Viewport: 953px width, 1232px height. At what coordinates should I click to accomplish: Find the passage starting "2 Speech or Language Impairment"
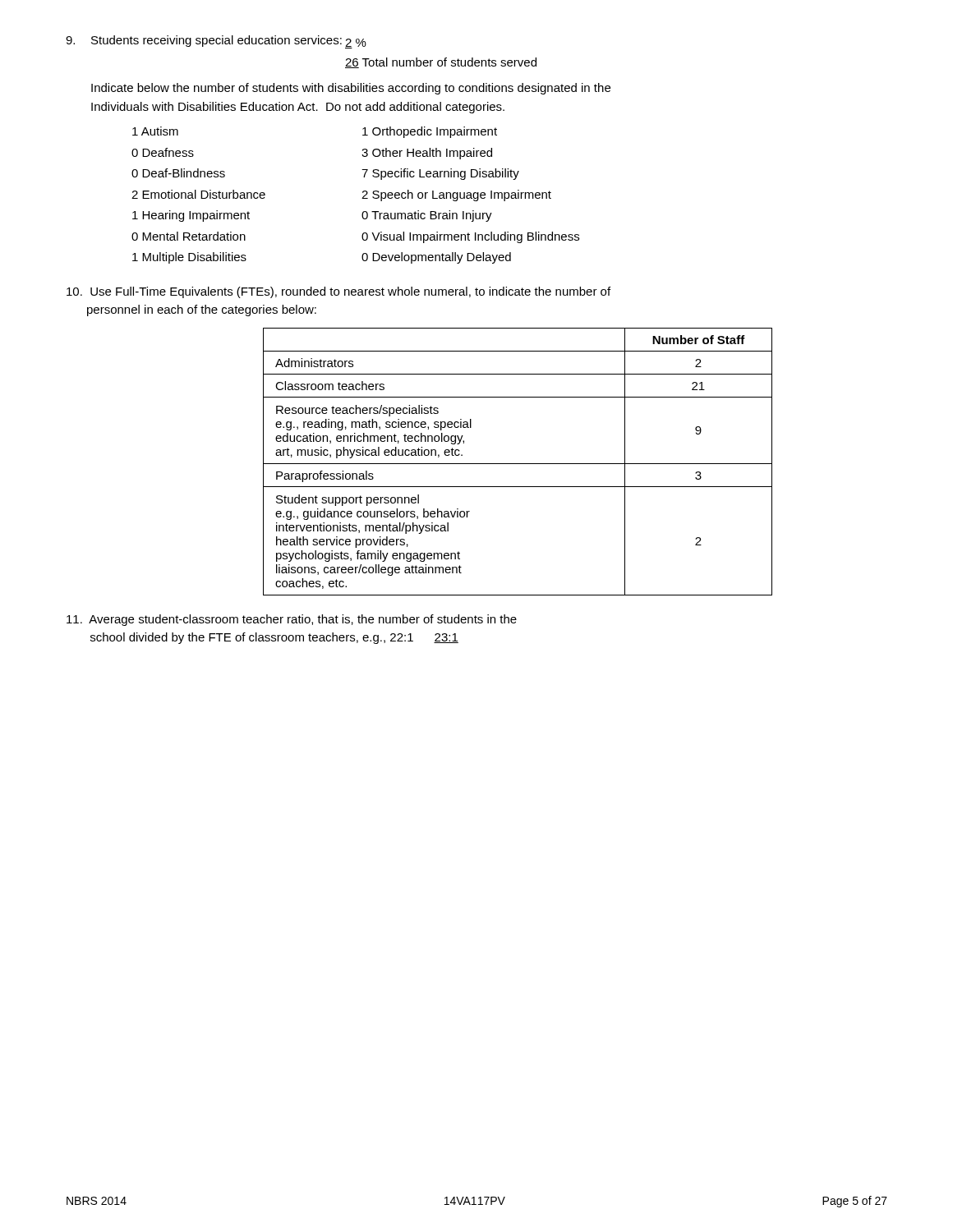(456, 194)
